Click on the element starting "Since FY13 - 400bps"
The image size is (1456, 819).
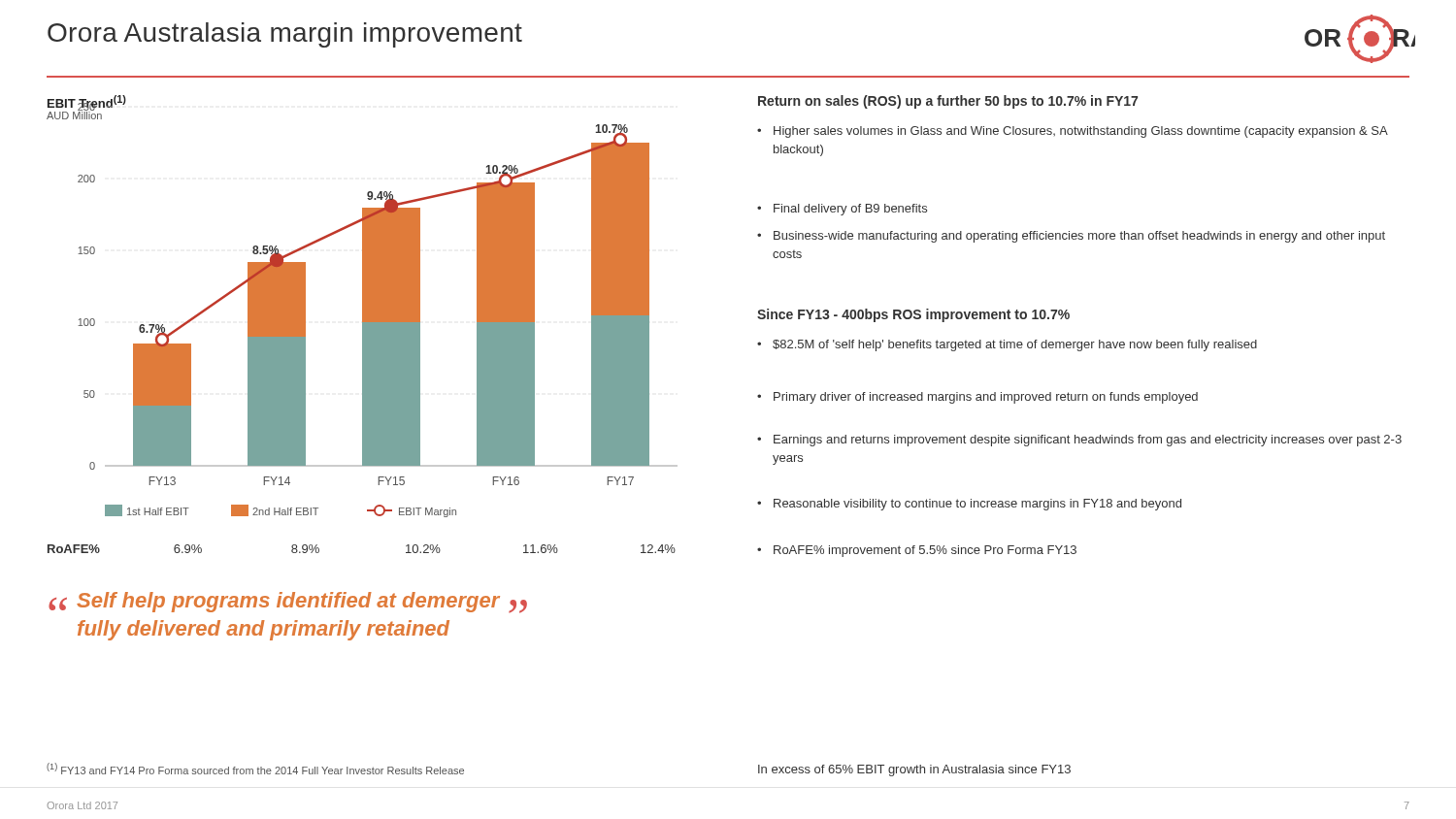913,314
